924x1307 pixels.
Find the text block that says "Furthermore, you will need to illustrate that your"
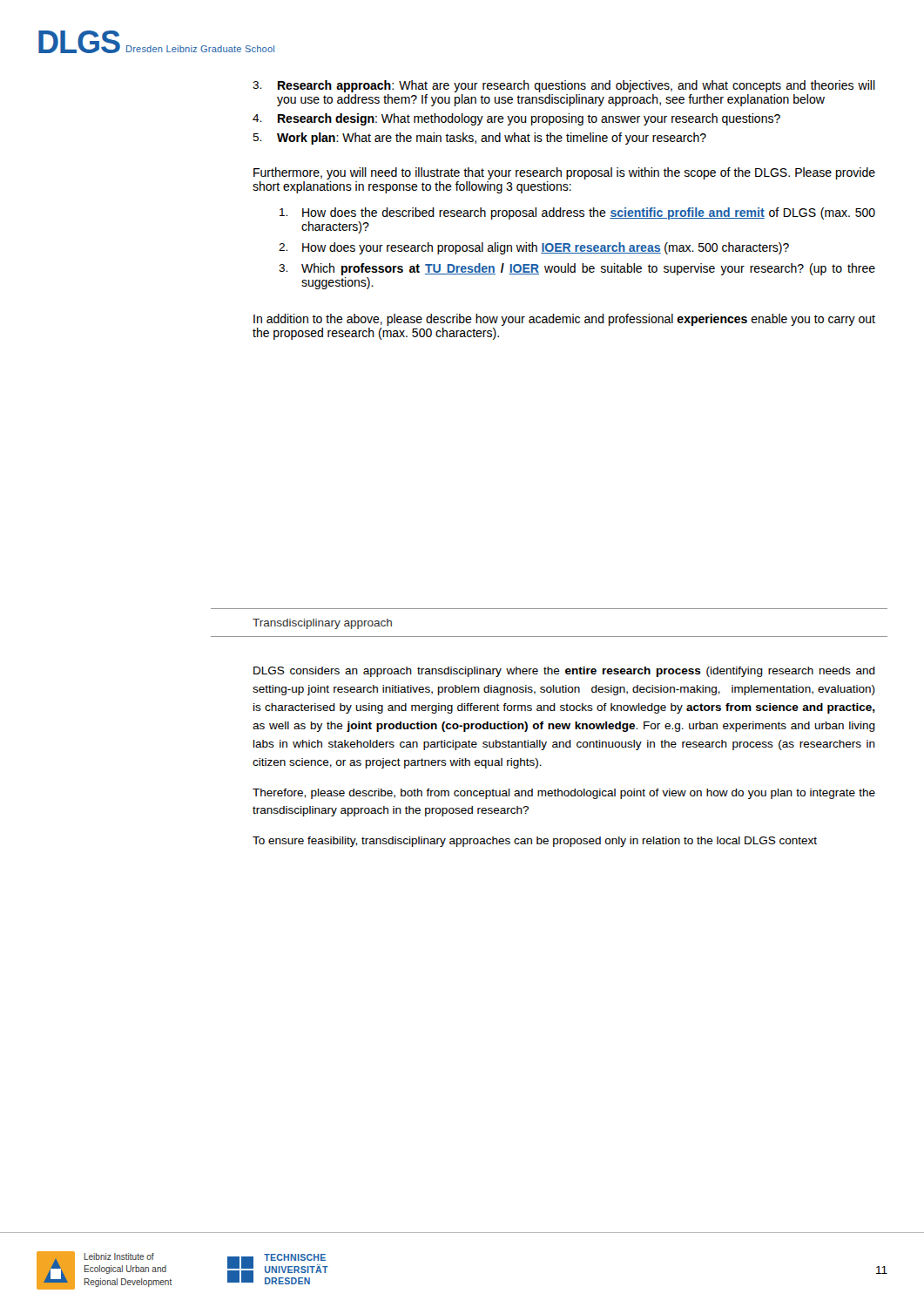[x=564, y=180]
